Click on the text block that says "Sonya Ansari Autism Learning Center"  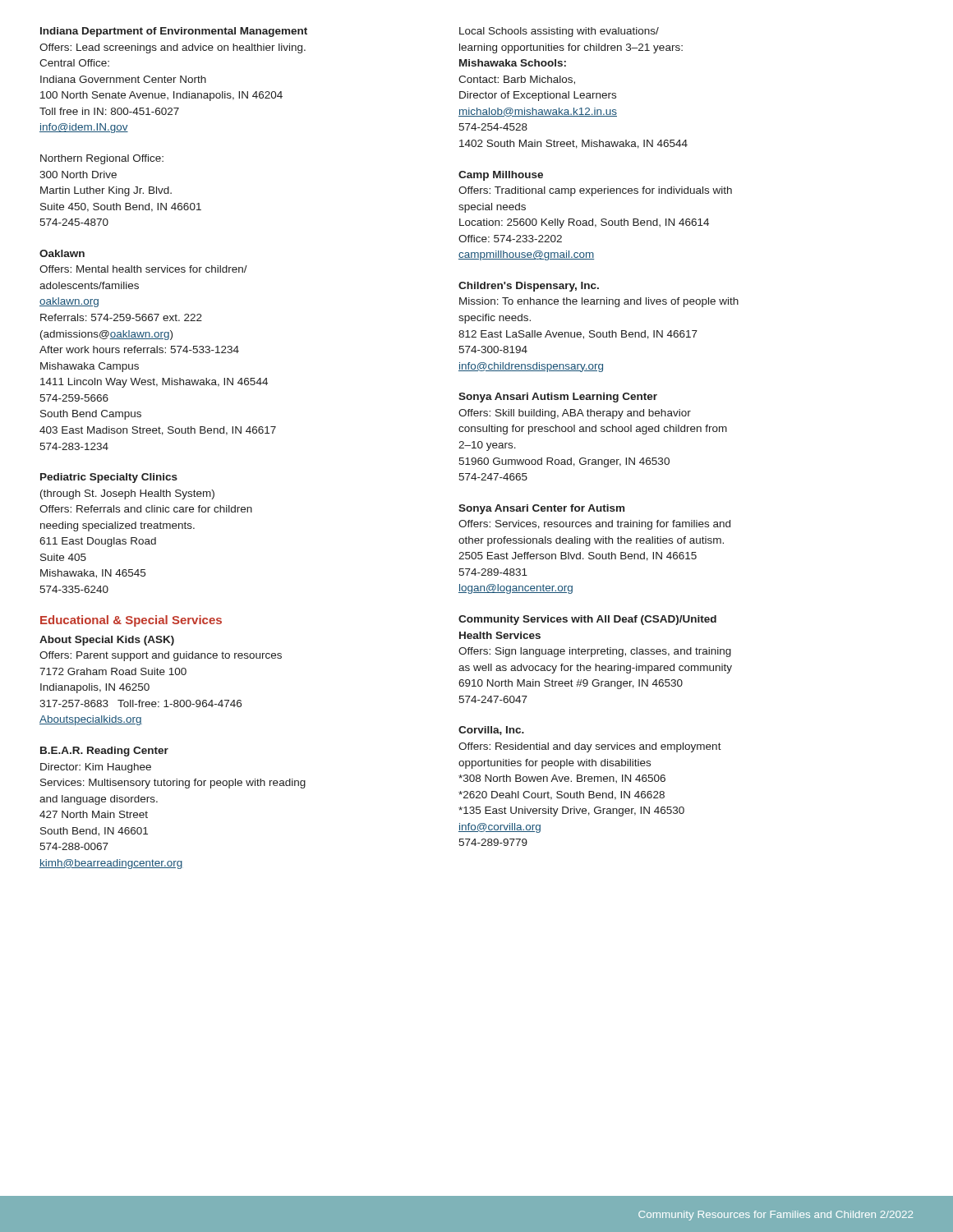[593, 437]
